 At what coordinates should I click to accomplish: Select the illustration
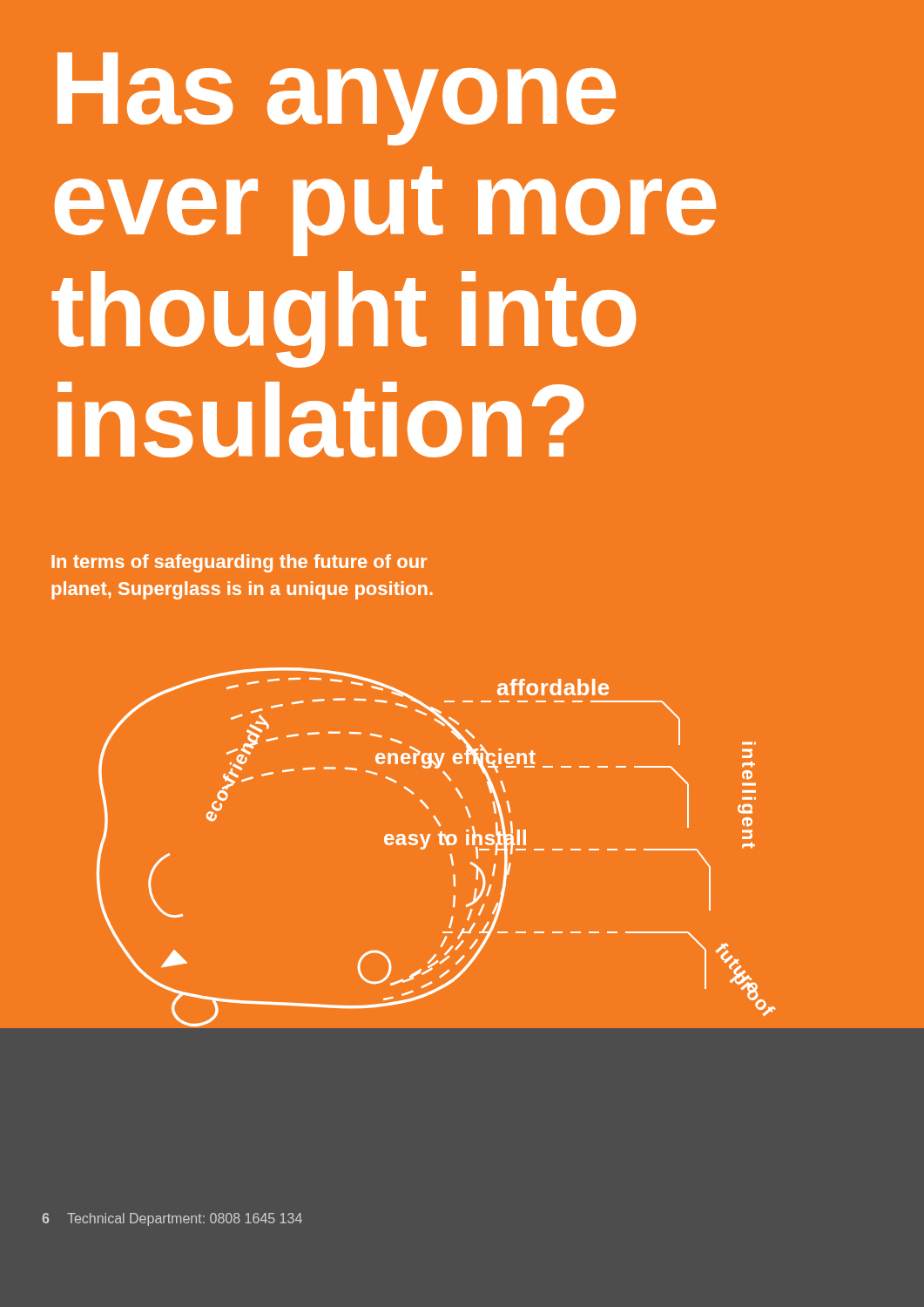click(462, 823)
